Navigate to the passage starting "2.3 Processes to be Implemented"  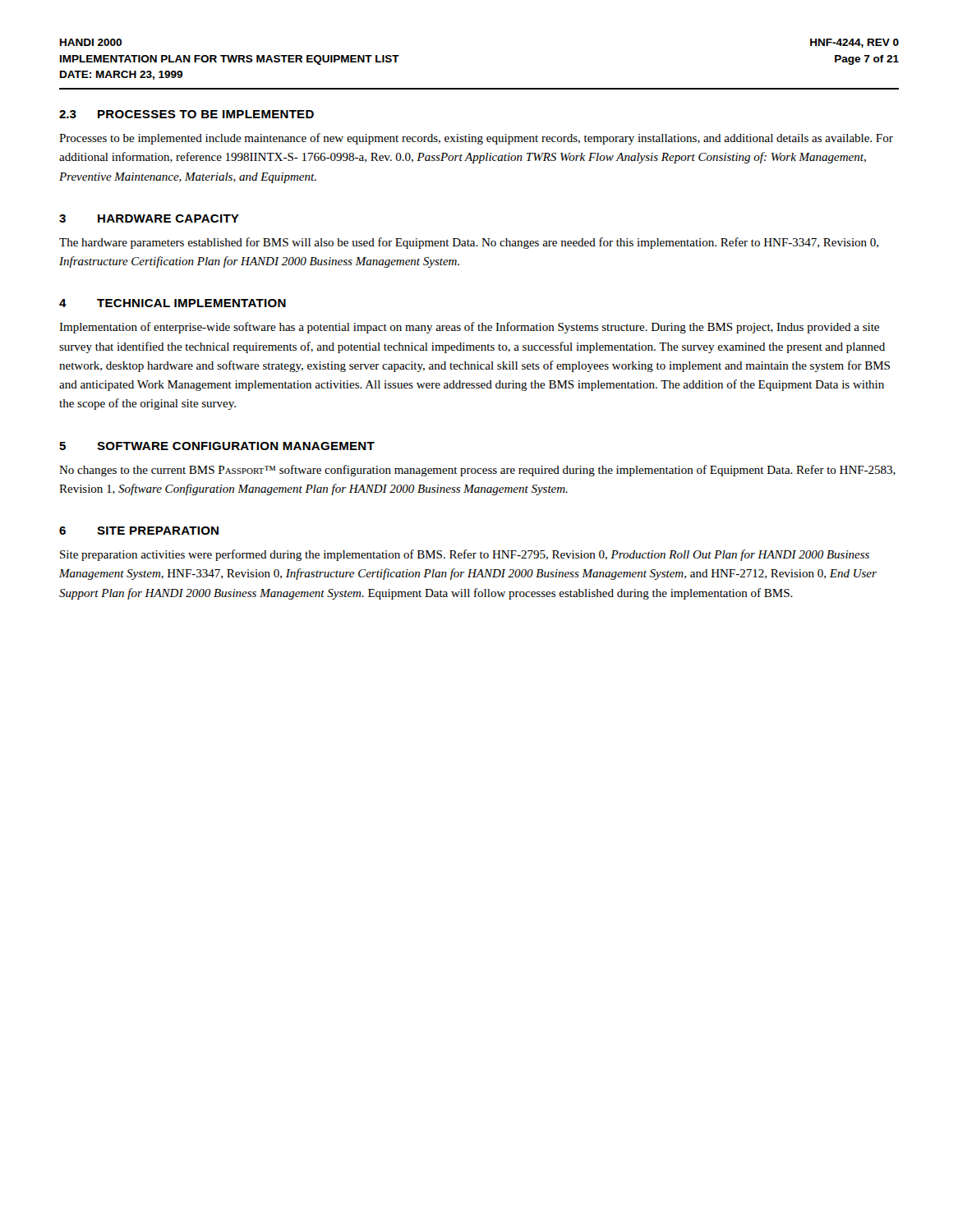click(x=187, y=114)
